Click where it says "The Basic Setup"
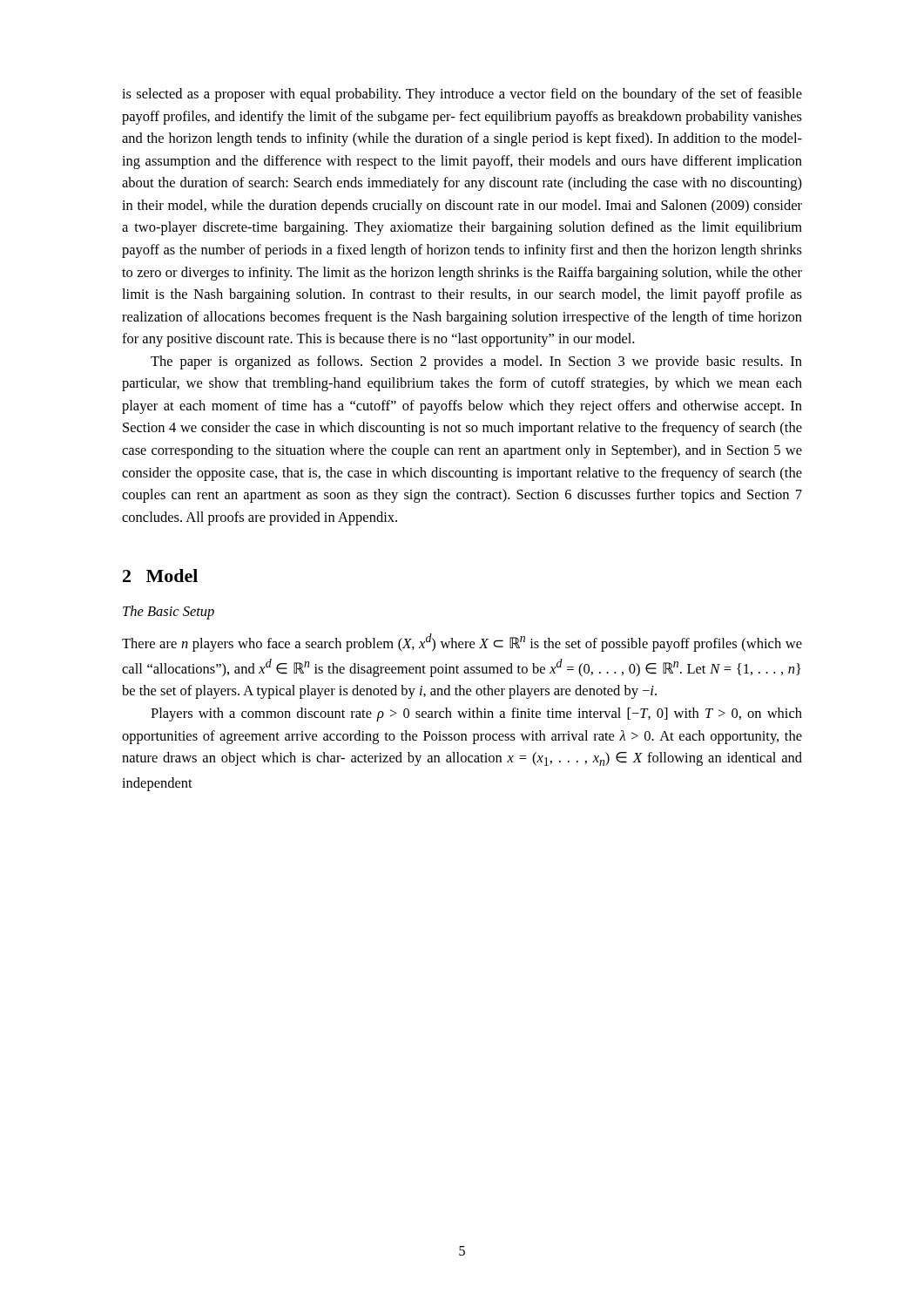This screenshot has width=924, height=1307. coord(168,611)
